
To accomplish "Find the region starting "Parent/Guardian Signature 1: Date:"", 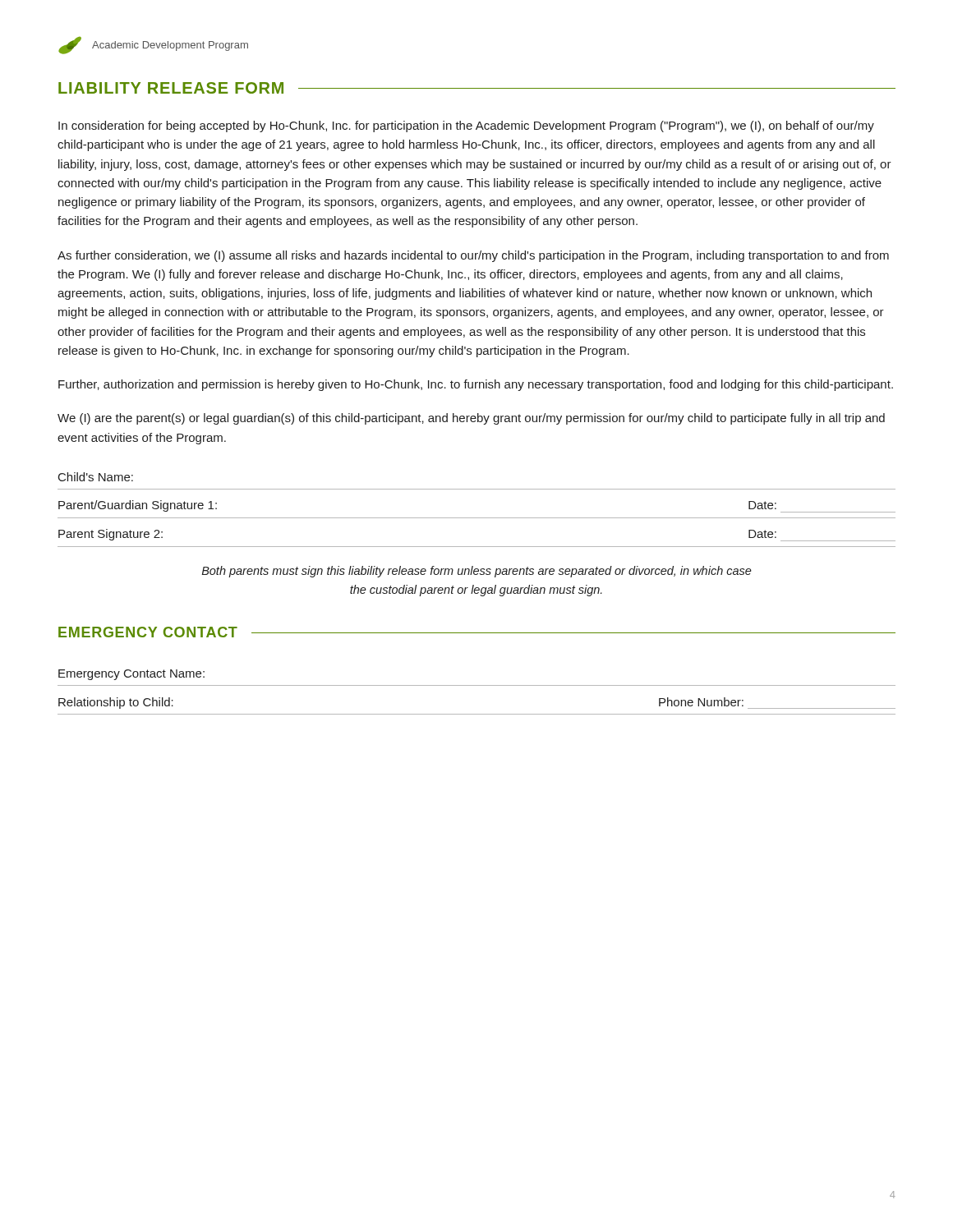I will coord(140,506).
